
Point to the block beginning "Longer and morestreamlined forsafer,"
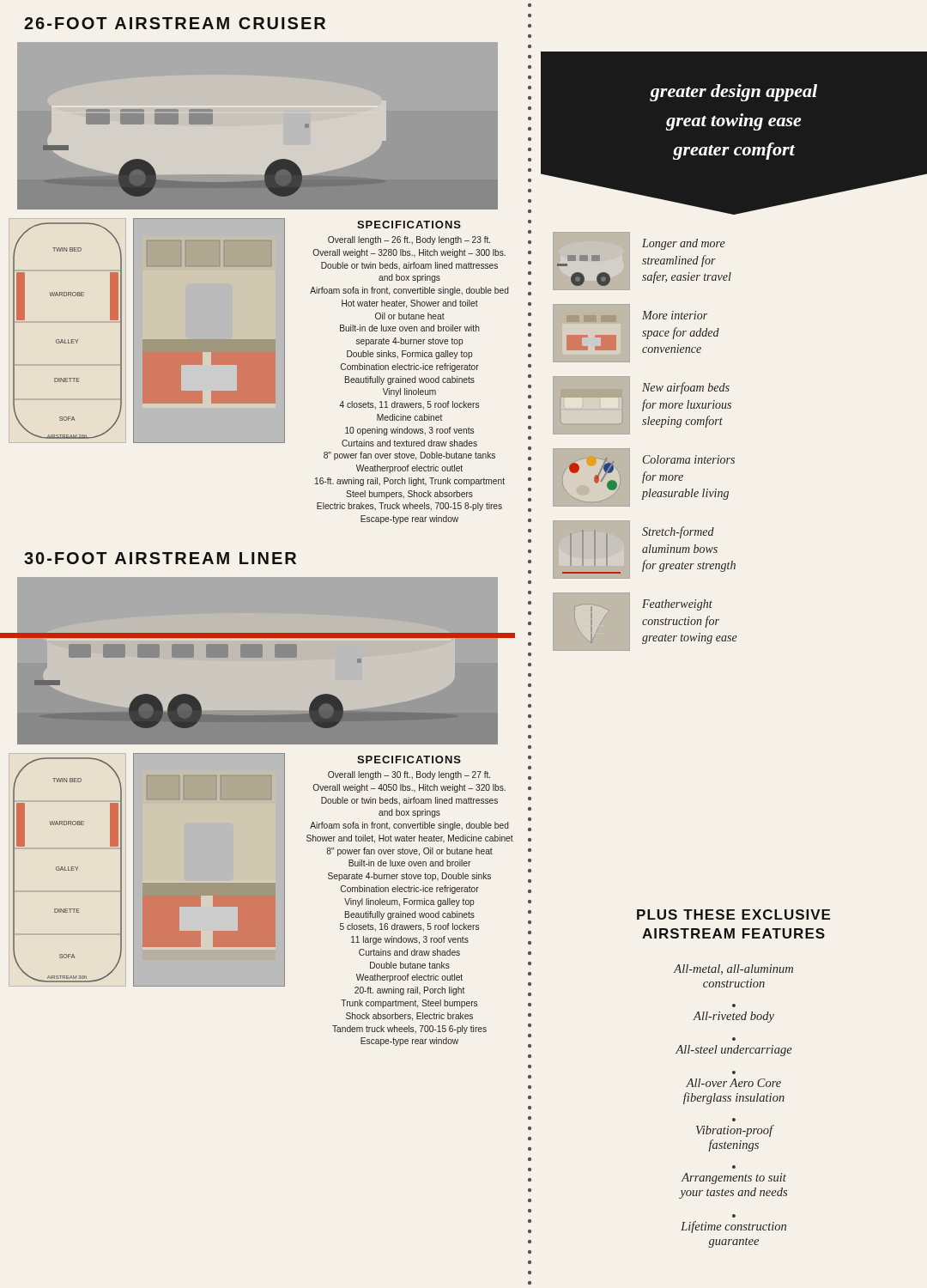tap(687, 260)
